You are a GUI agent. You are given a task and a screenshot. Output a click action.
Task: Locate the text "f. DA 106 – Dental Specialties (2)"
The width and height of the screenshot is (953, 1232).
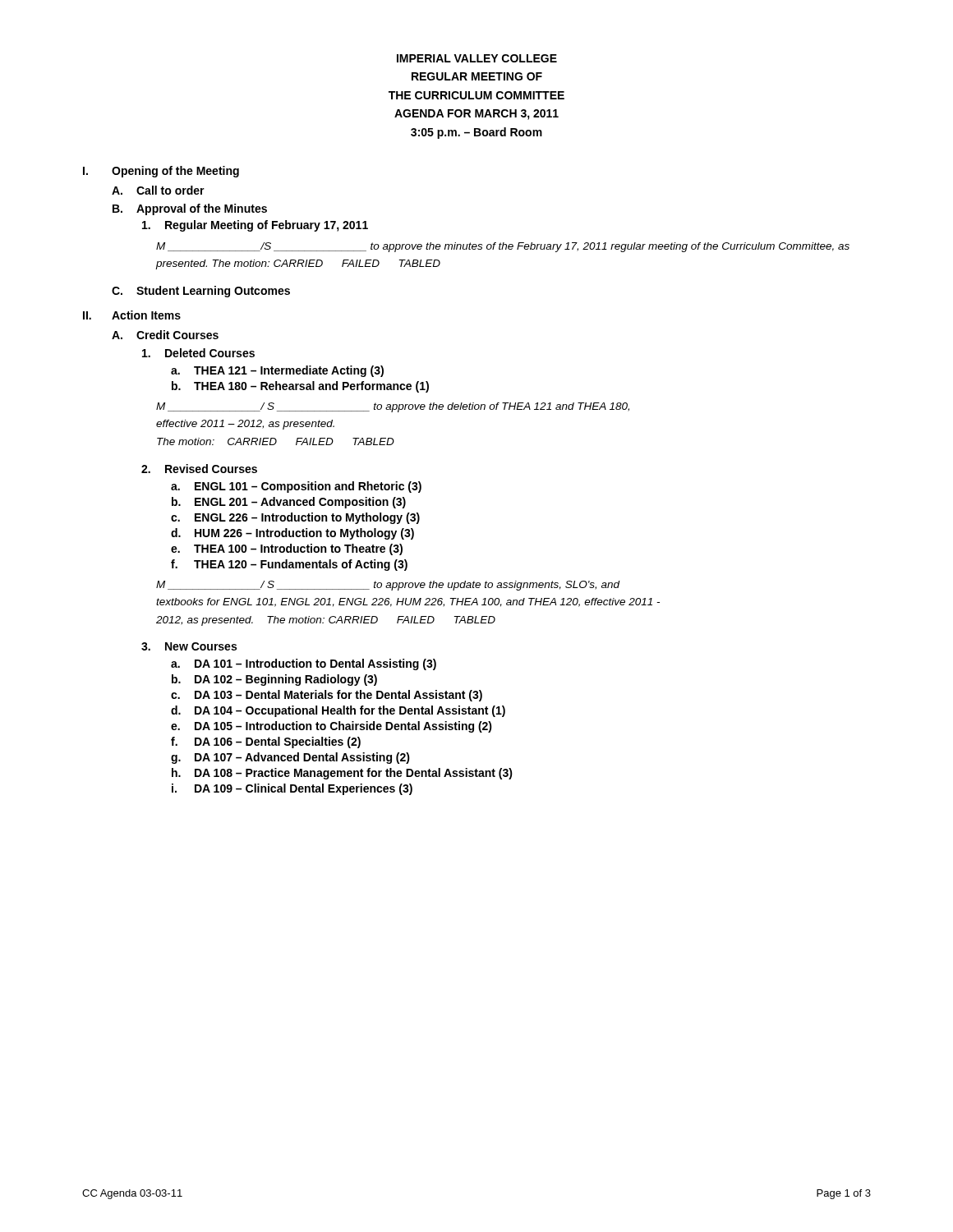[x=266, y=742]
